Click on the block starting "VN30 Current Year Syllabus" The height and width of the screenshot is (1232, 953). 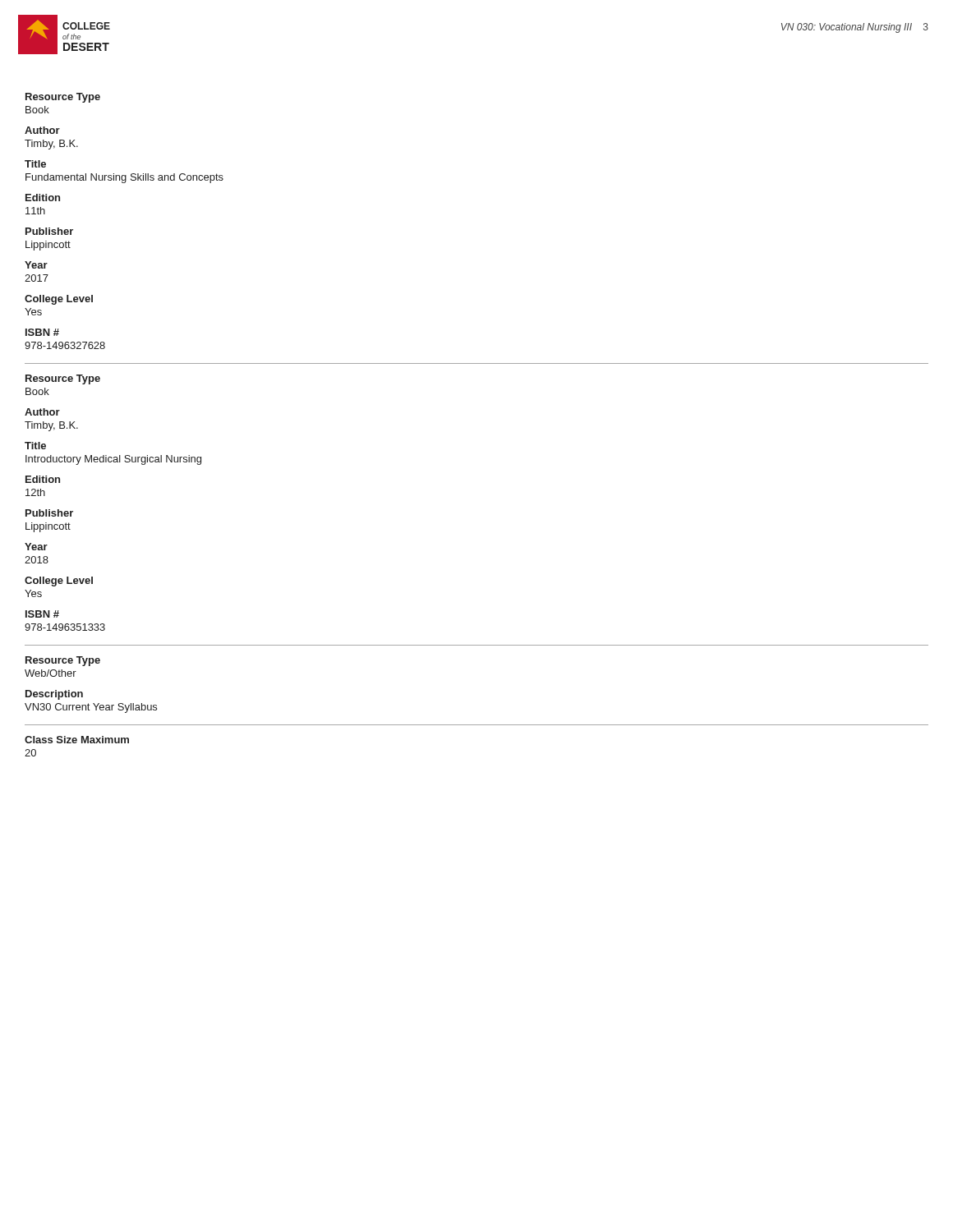91,707
